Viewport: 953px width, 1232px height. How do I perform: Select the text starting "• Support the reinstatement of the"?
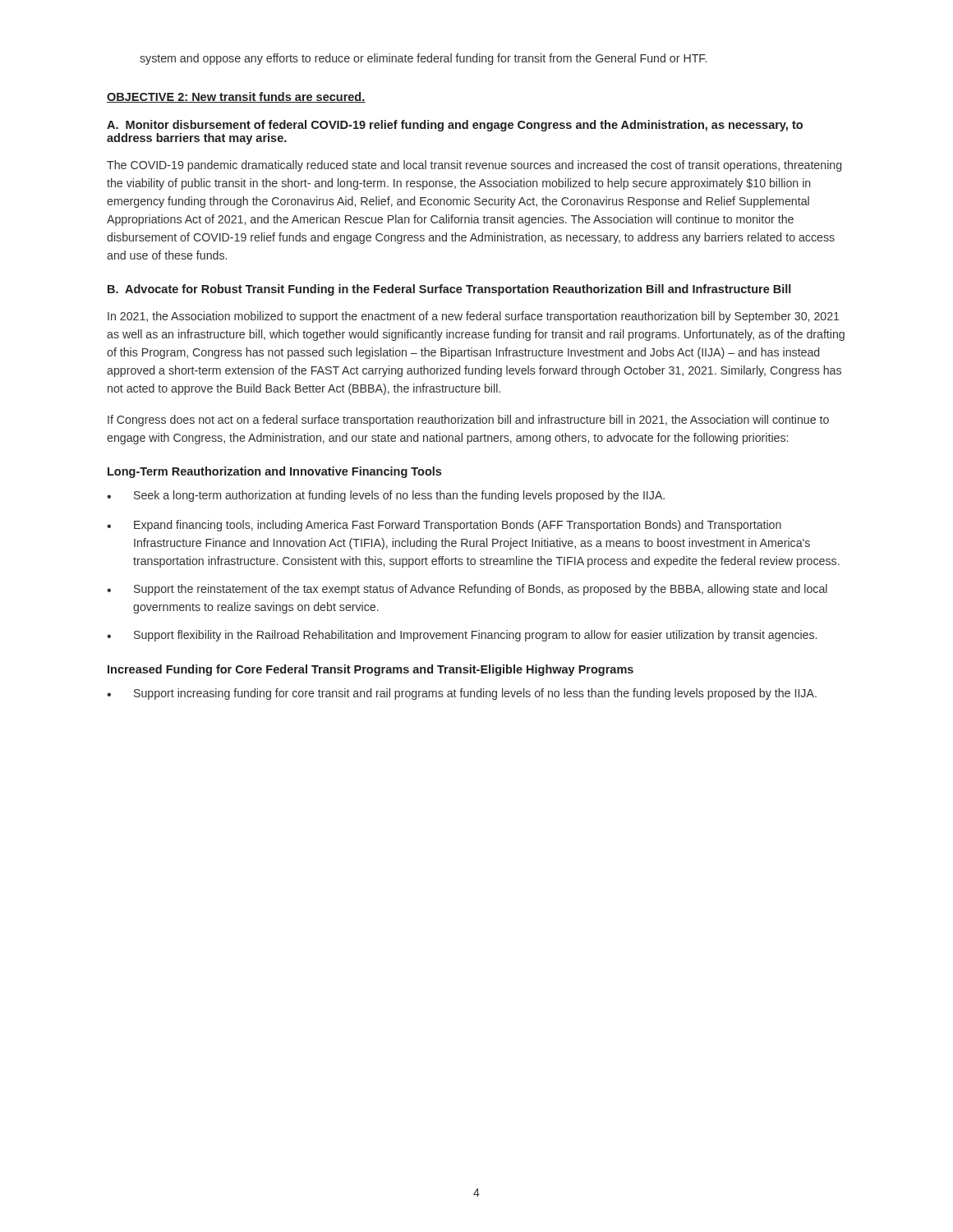click(476, 598)
